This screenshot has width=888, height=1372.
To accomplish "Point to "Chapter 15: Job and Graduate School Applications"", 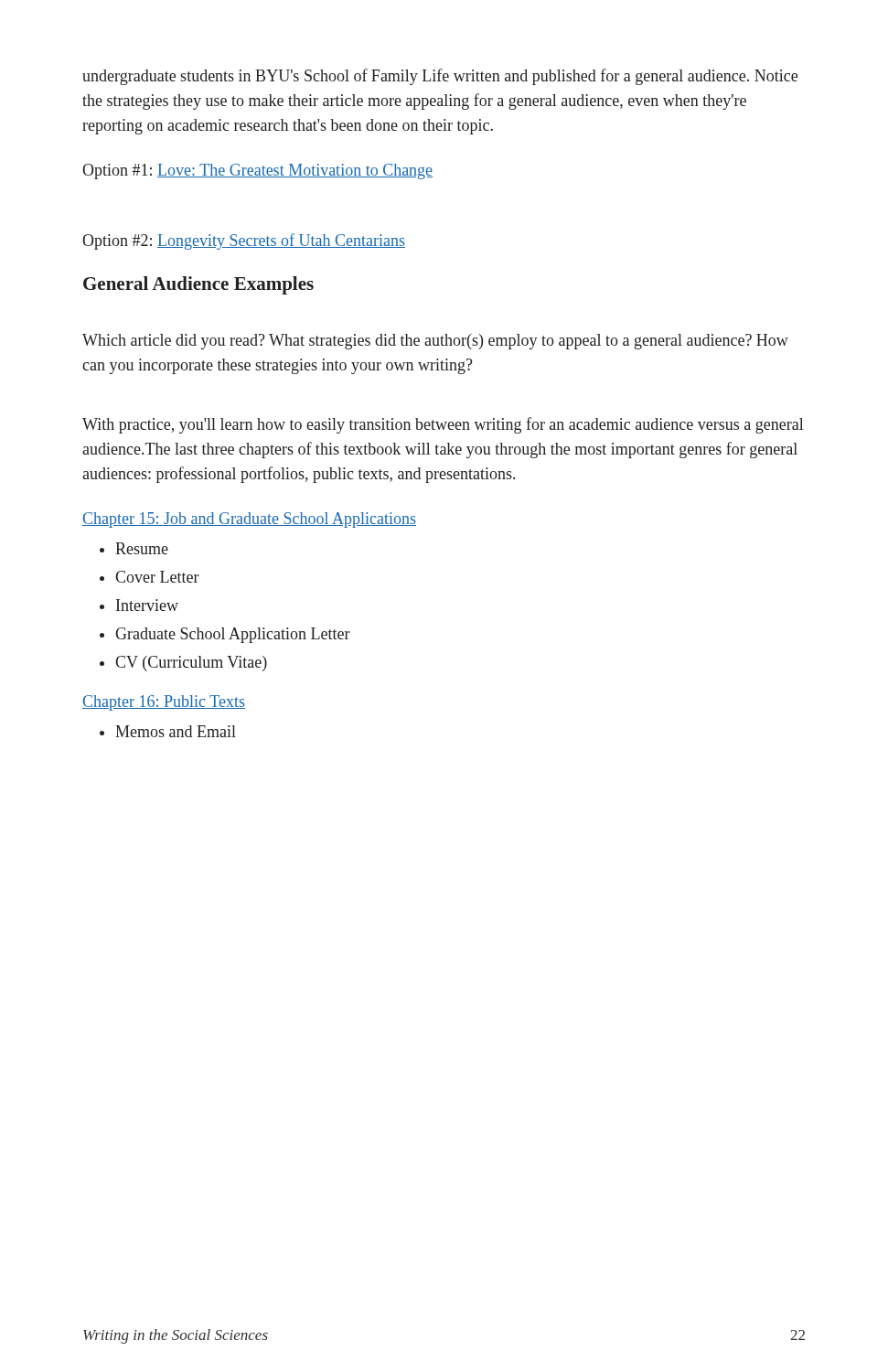I will point(249,518).
